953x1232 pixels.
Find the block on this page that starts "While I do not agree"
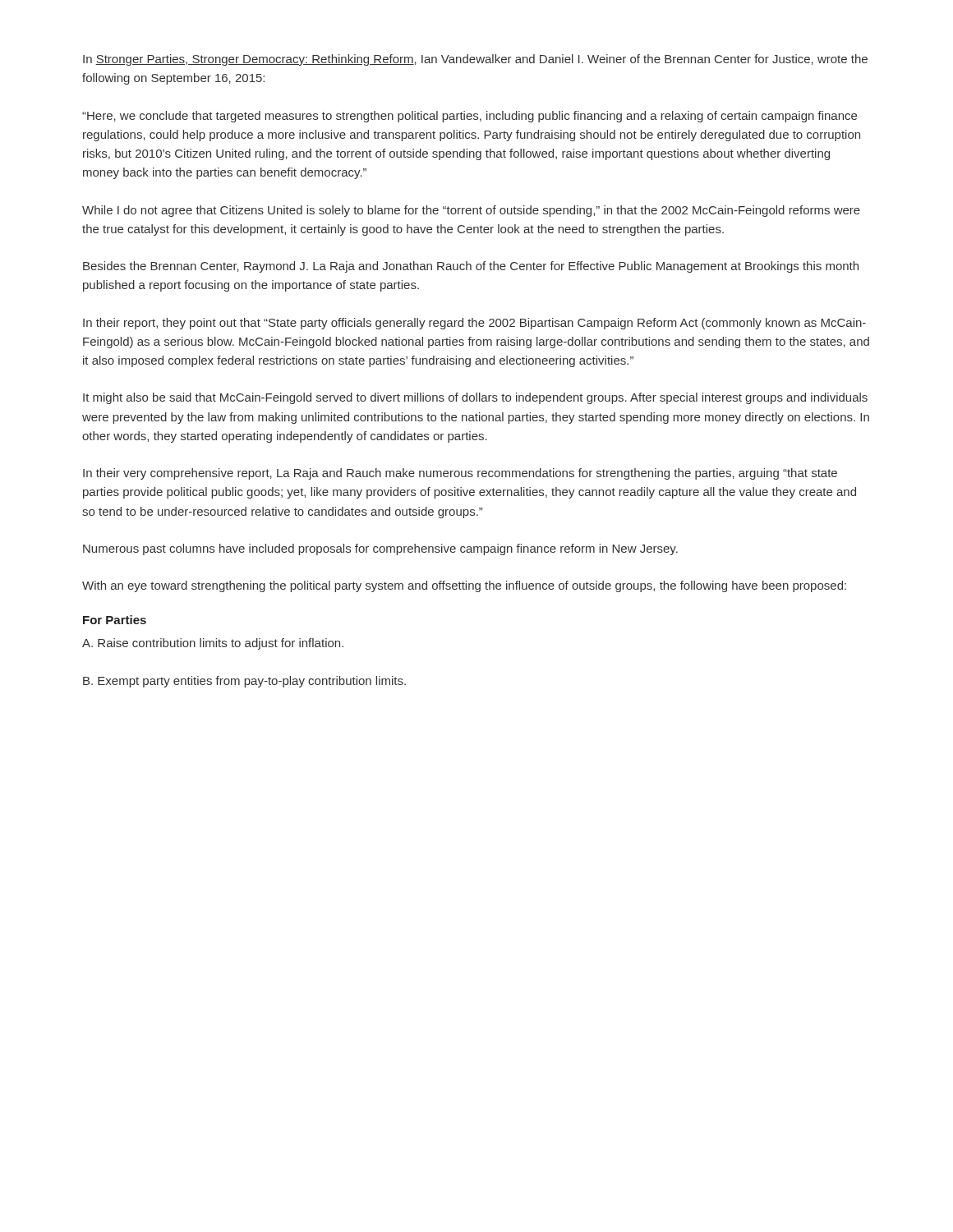click(x=471, y=219)
